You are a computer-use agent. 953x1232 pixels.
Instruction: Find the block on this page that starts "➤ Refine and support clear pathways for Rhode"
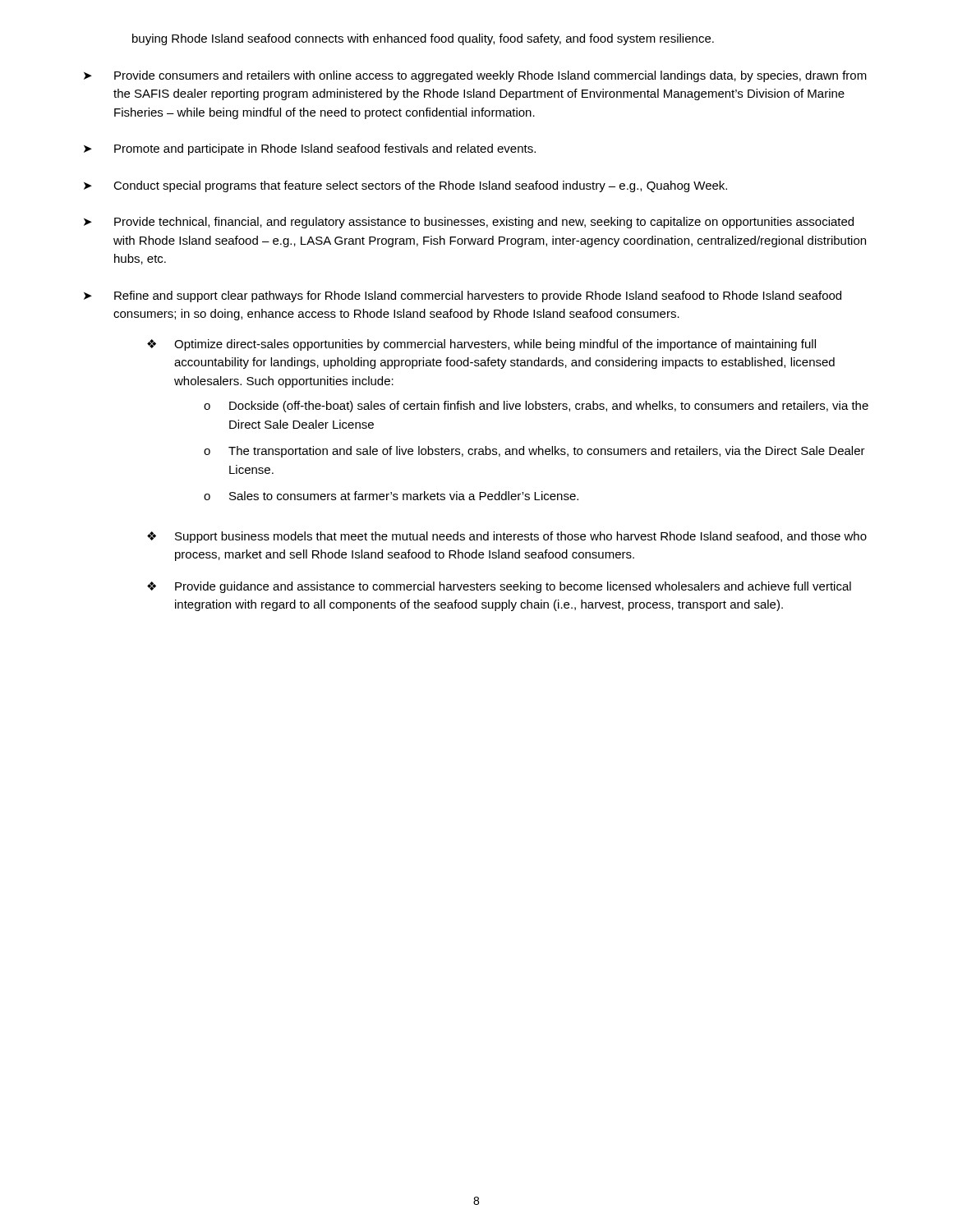click(x=476, y=457)
